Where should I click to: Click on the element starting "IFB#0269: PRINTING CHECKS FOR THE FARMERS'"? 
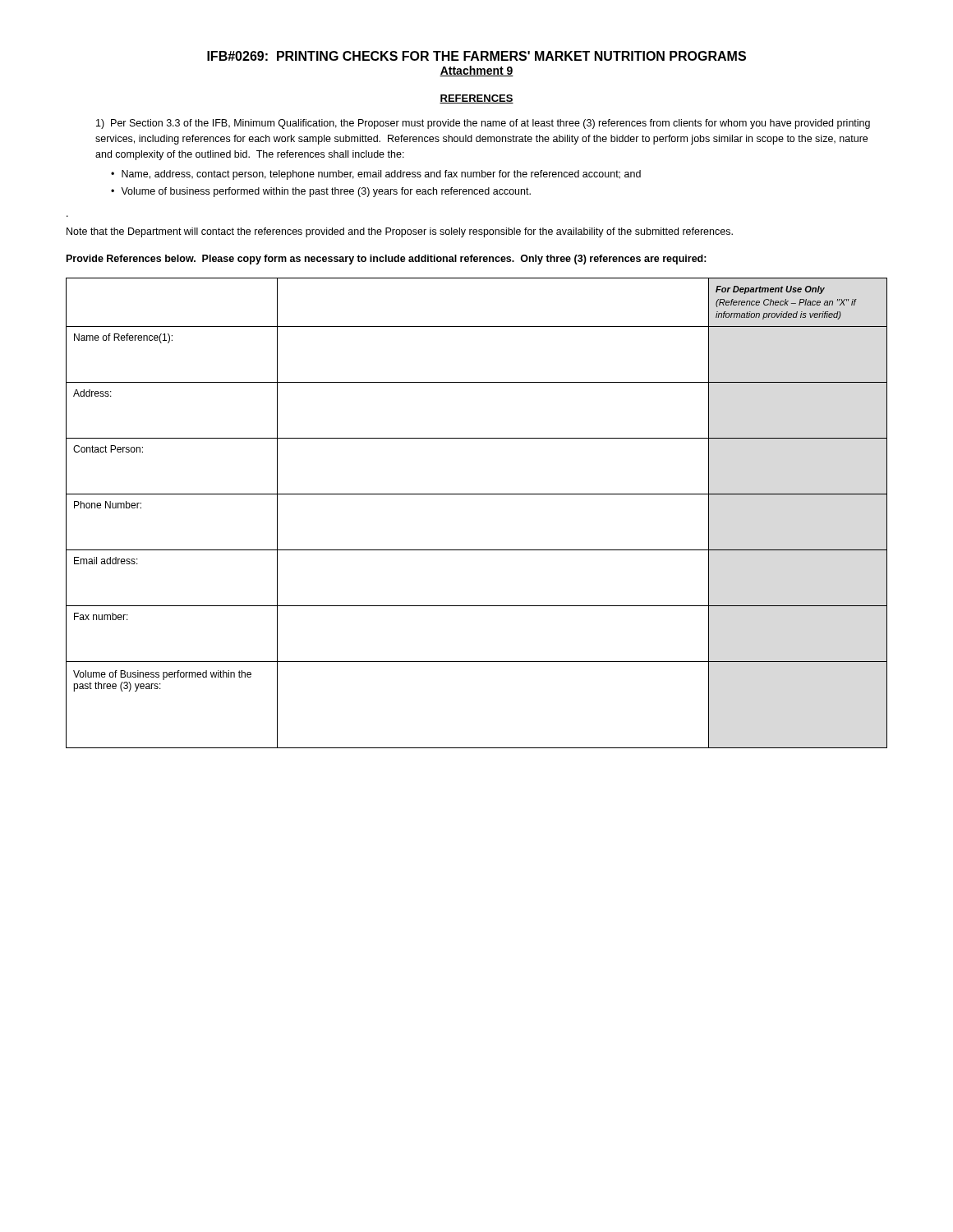(476, 63)
